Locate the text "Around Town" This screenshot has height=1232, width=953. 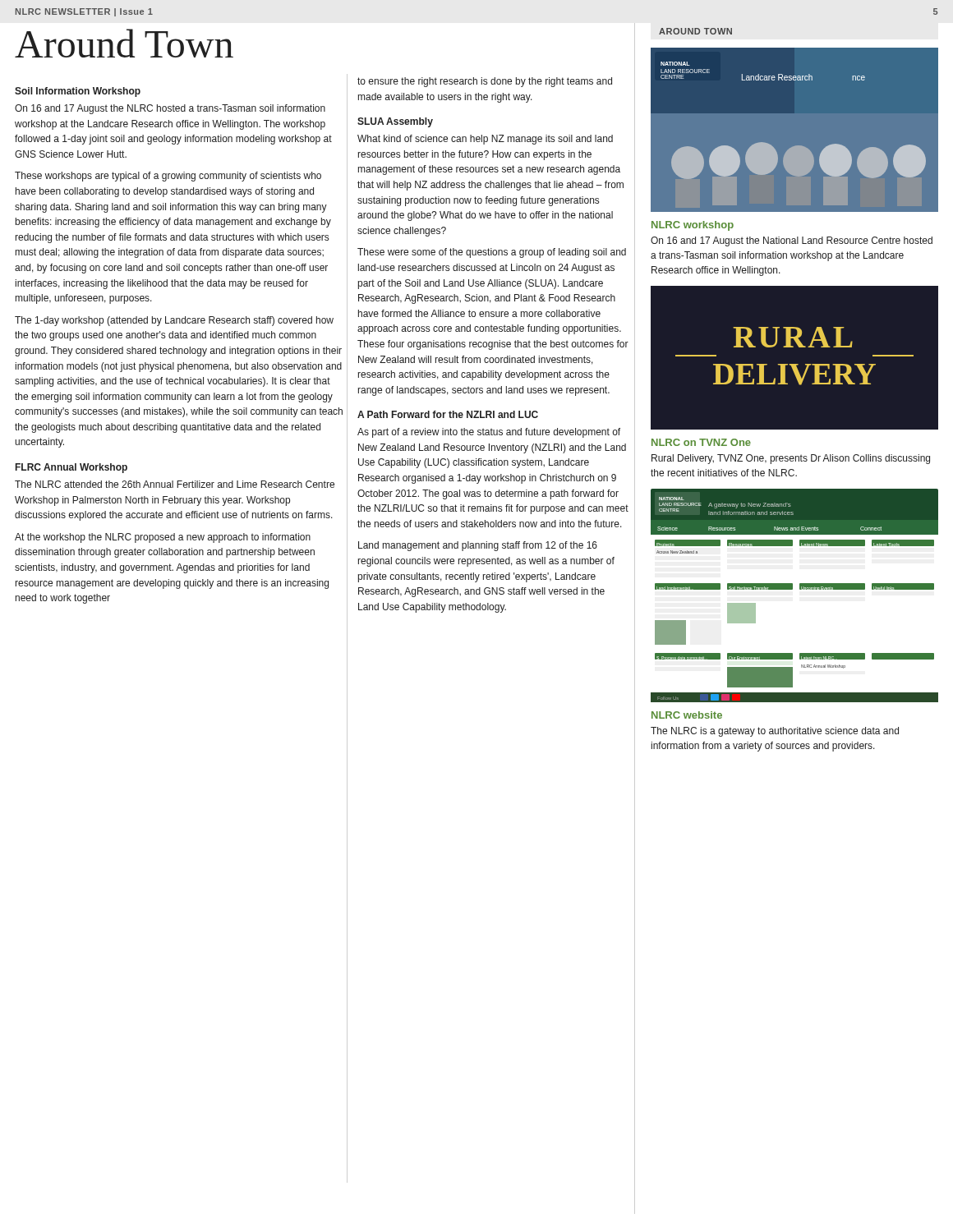coord(124,44)
